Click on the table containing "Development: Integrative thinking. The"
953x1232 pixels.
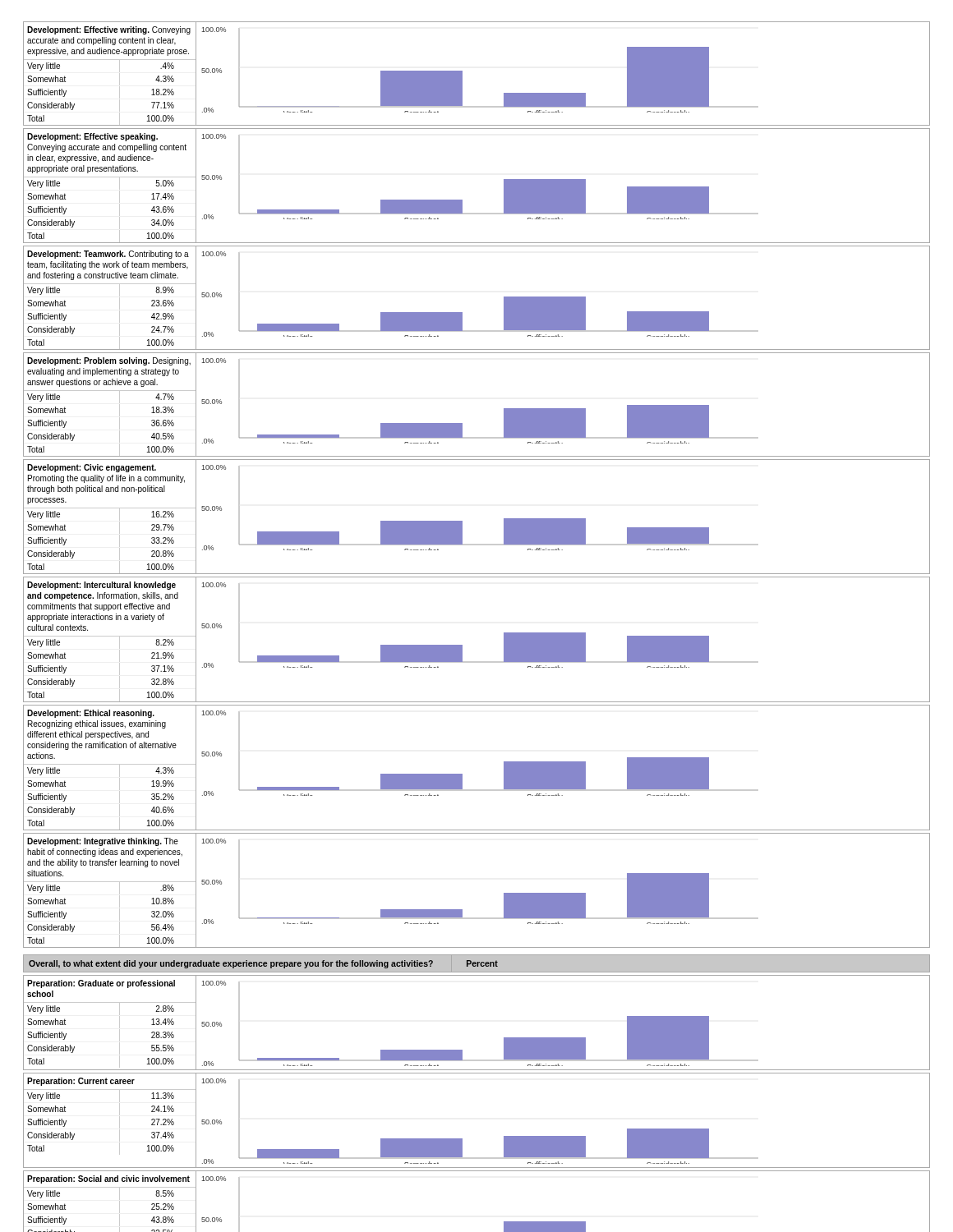pyautogui.click(x=476, y=890)
